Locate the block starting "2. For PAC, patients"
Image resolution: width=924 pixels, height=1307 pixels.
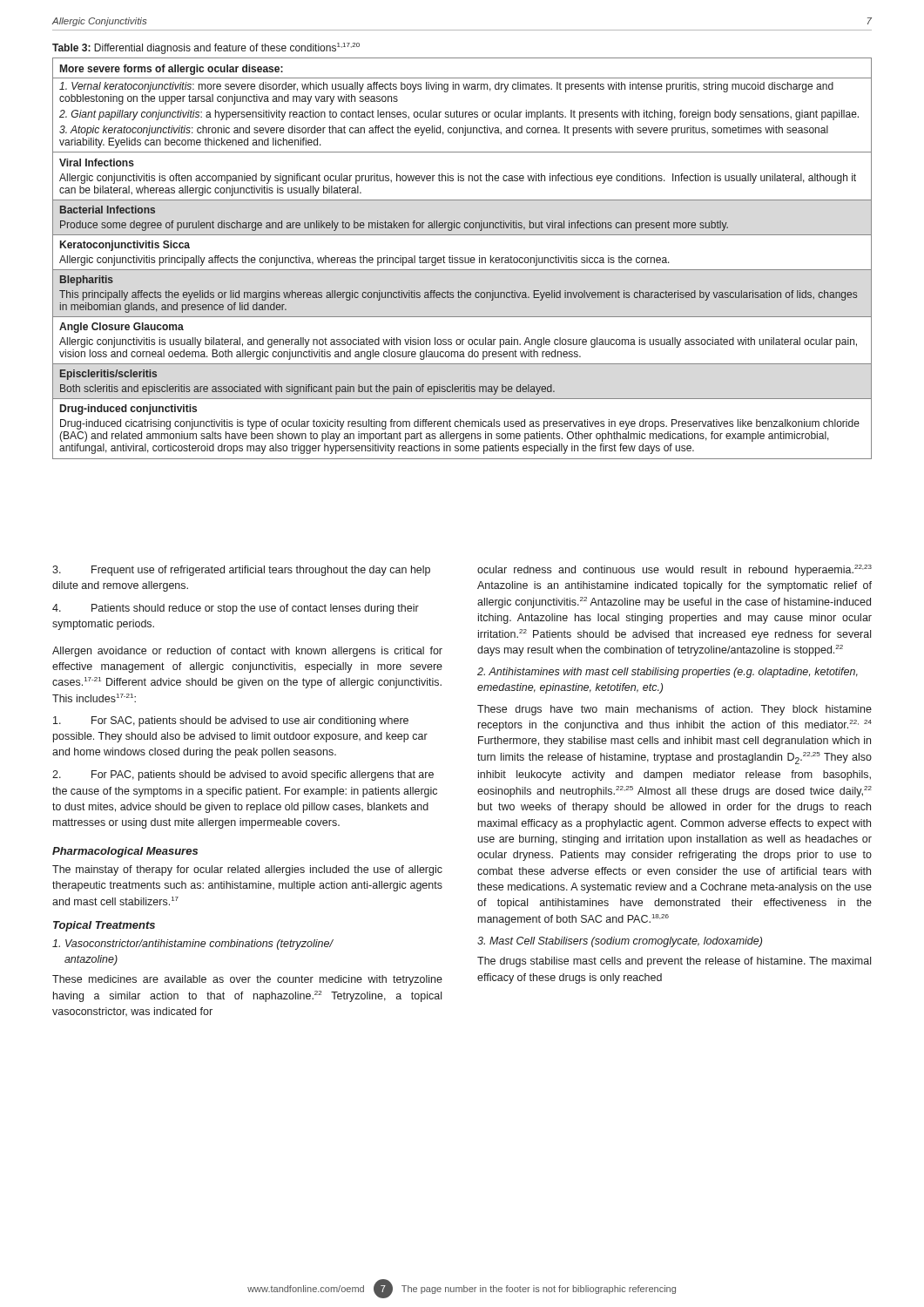(x=245, y=798)
